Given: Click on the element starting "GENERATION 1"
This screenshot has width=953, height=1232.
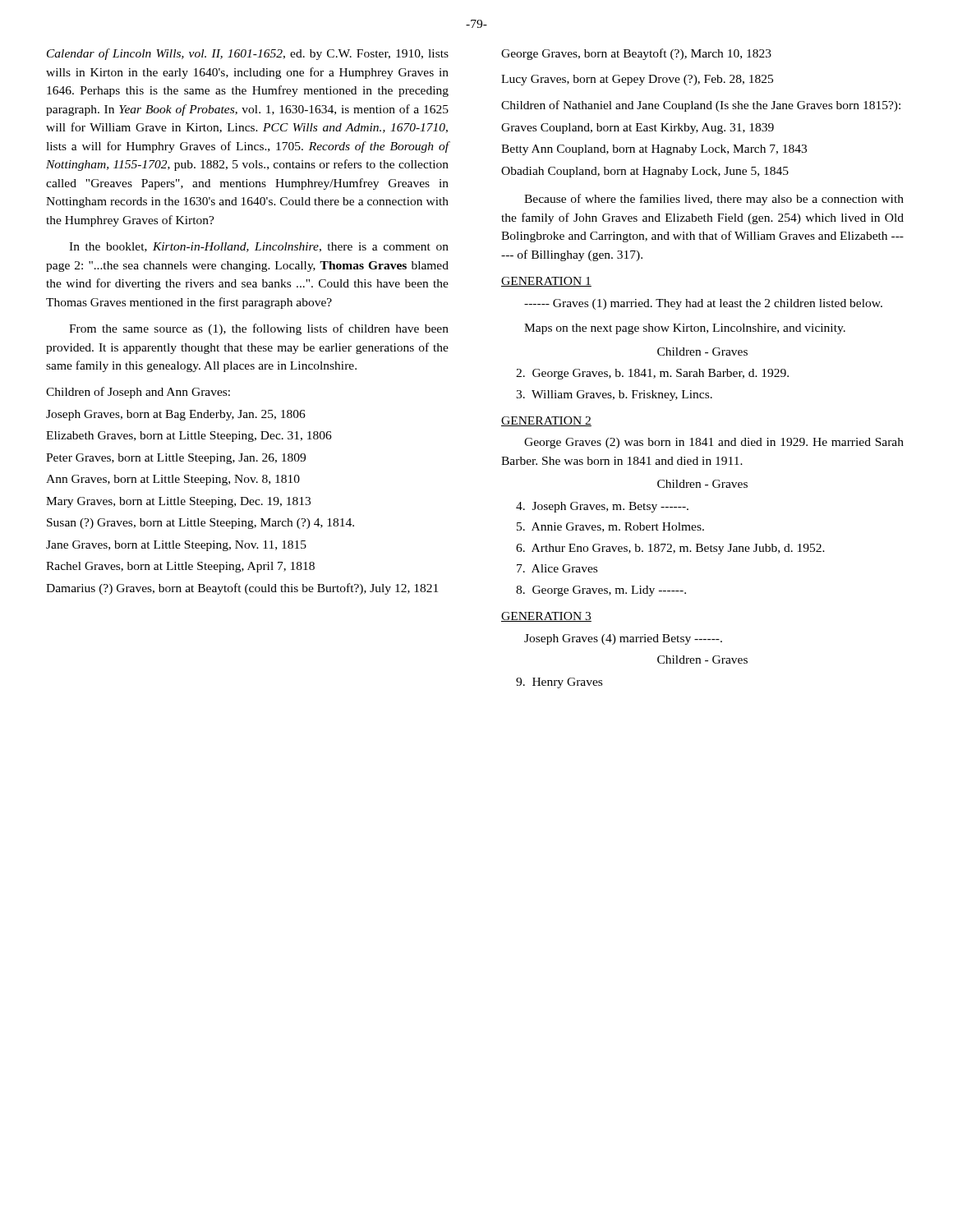Looking at the screenshot, I should click(x=546, y=281).
